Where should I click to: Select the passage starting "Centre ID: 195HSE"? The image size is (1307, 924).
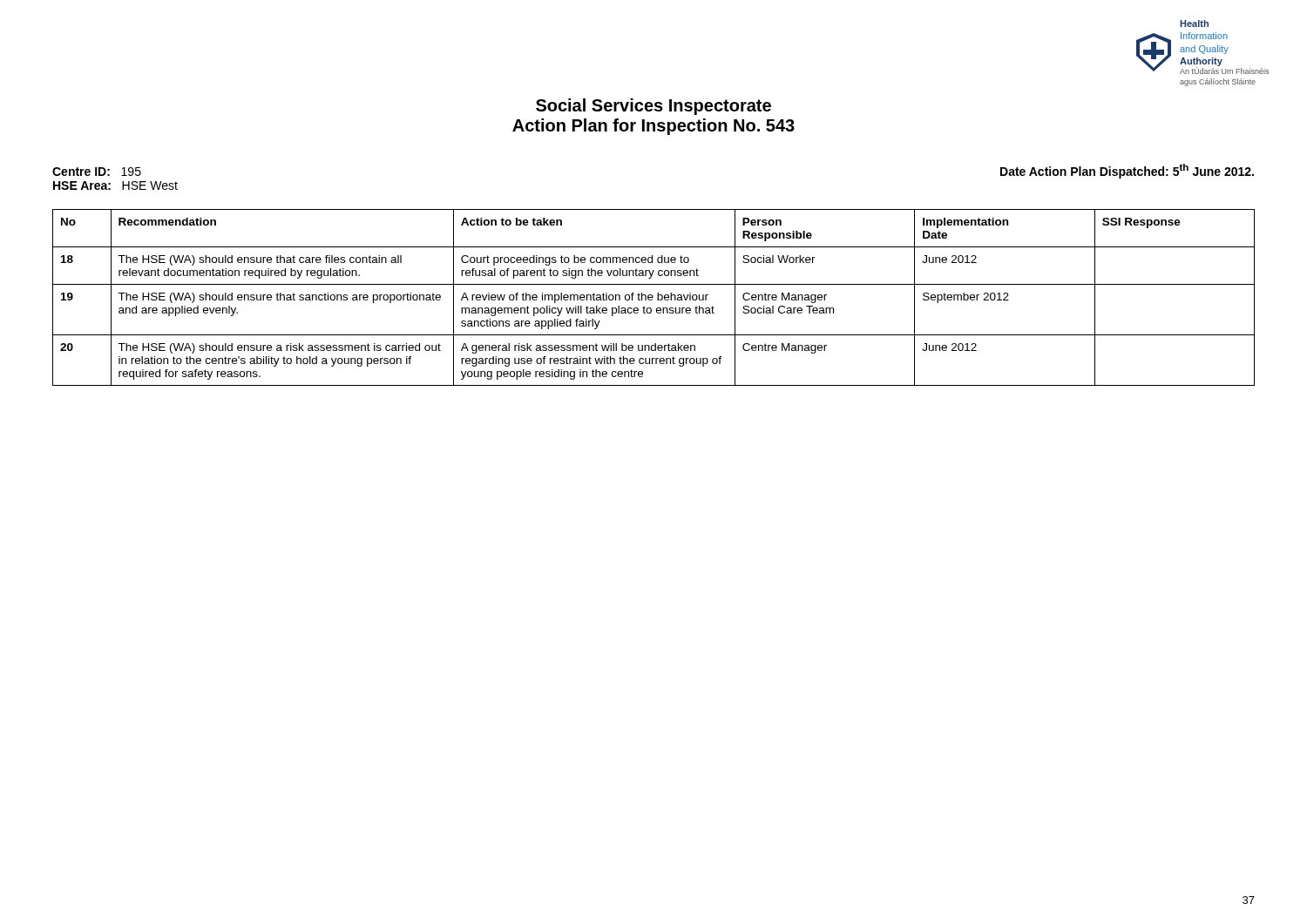tap(115, 178)
